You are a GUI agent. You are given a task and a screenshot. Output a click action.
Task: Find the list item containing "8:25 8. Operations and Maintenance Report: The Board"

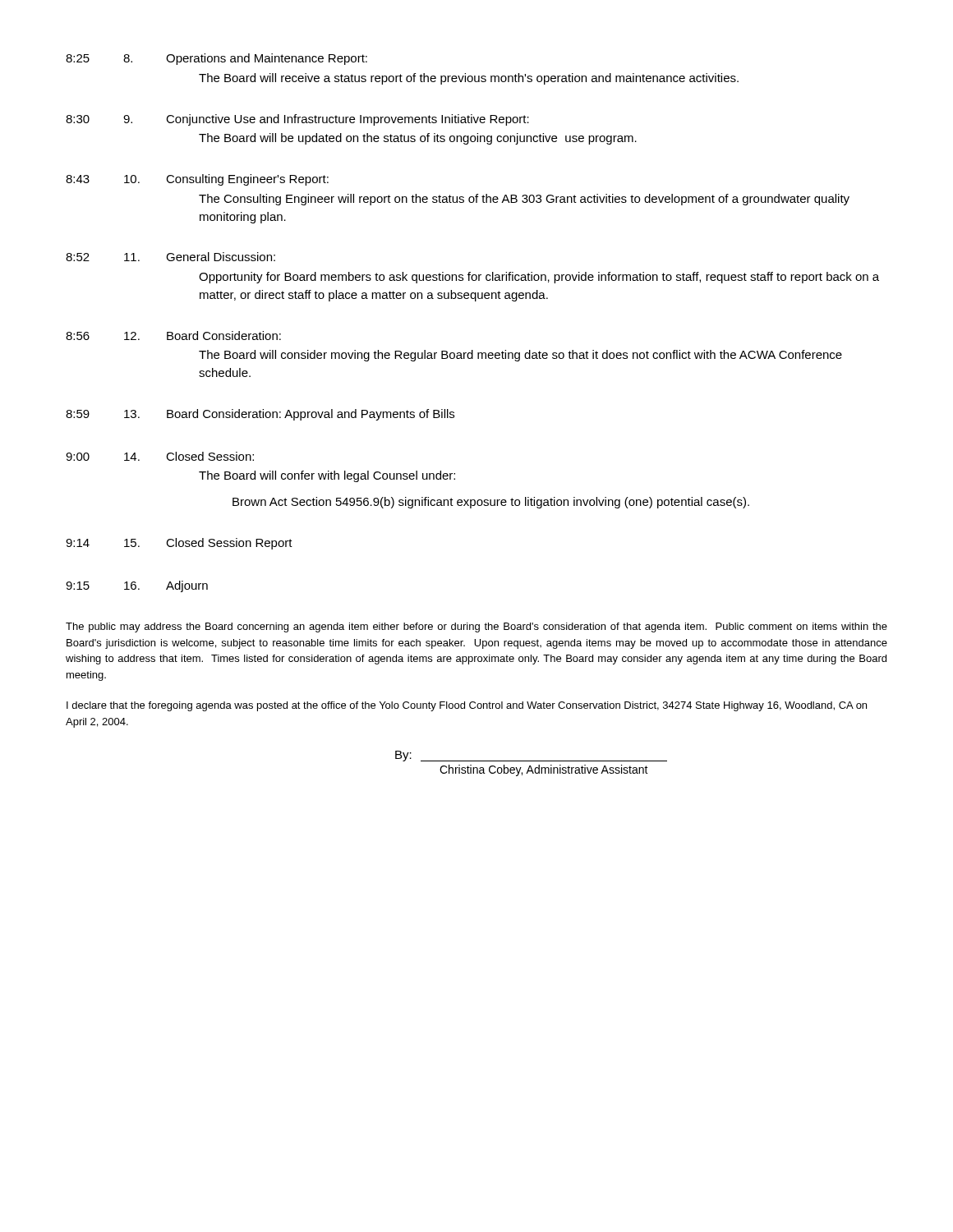[x=476, y=68]
